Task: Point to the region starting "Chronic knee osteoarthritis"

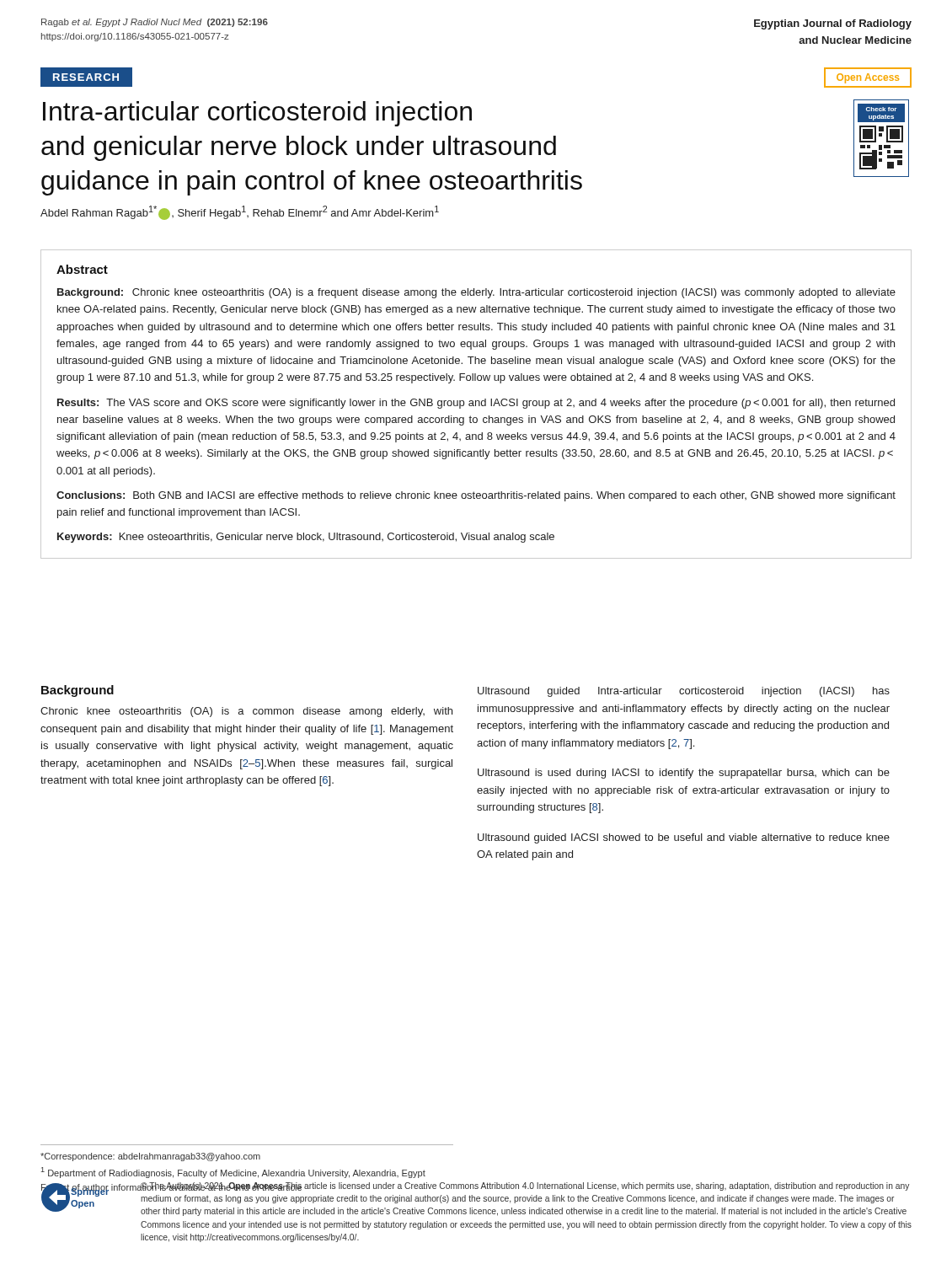Action: pyautogui.click(x=247, y=745)
